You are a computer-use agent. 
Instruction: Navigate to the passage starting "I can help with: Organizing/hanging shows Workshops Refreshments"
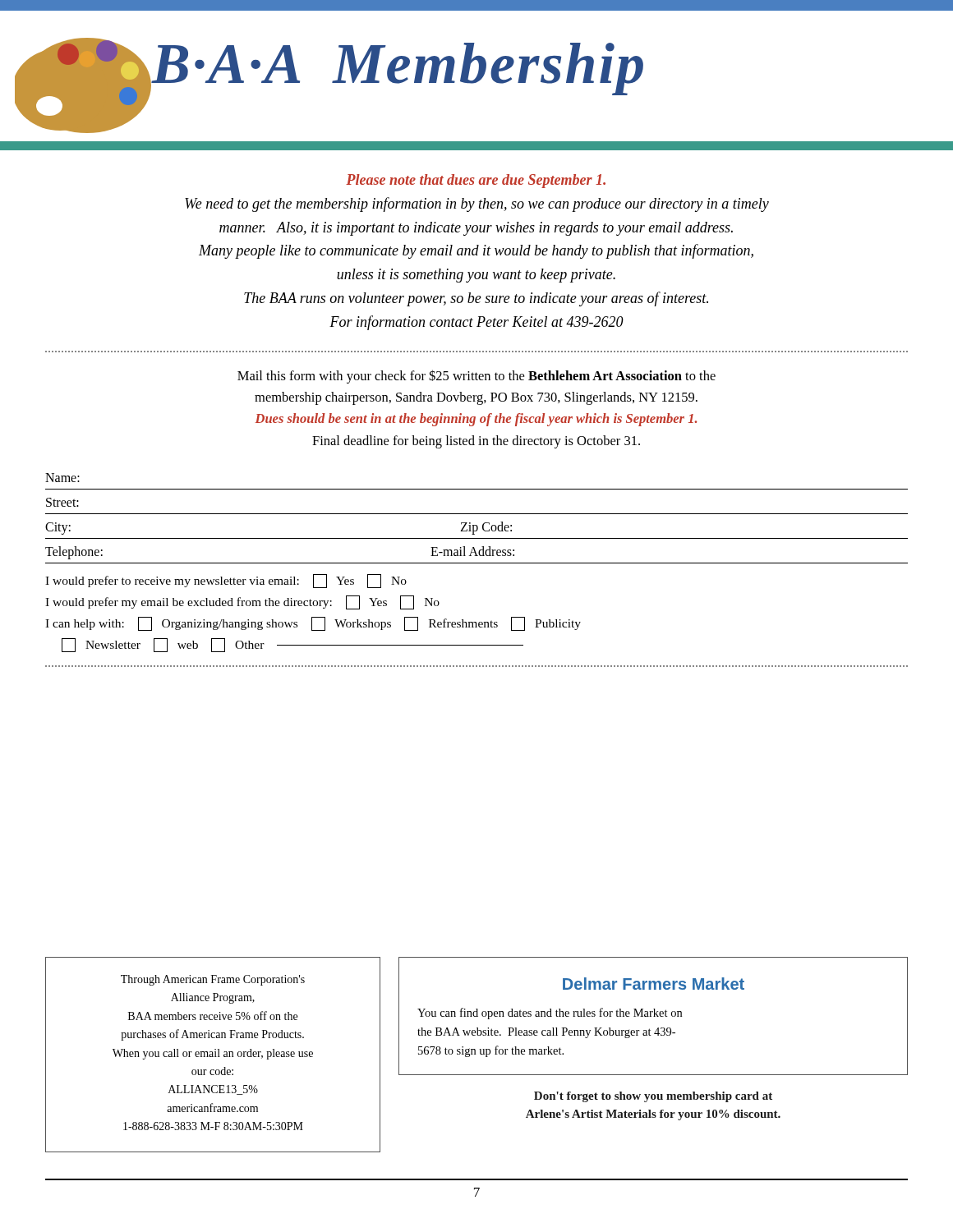(313, 623)
